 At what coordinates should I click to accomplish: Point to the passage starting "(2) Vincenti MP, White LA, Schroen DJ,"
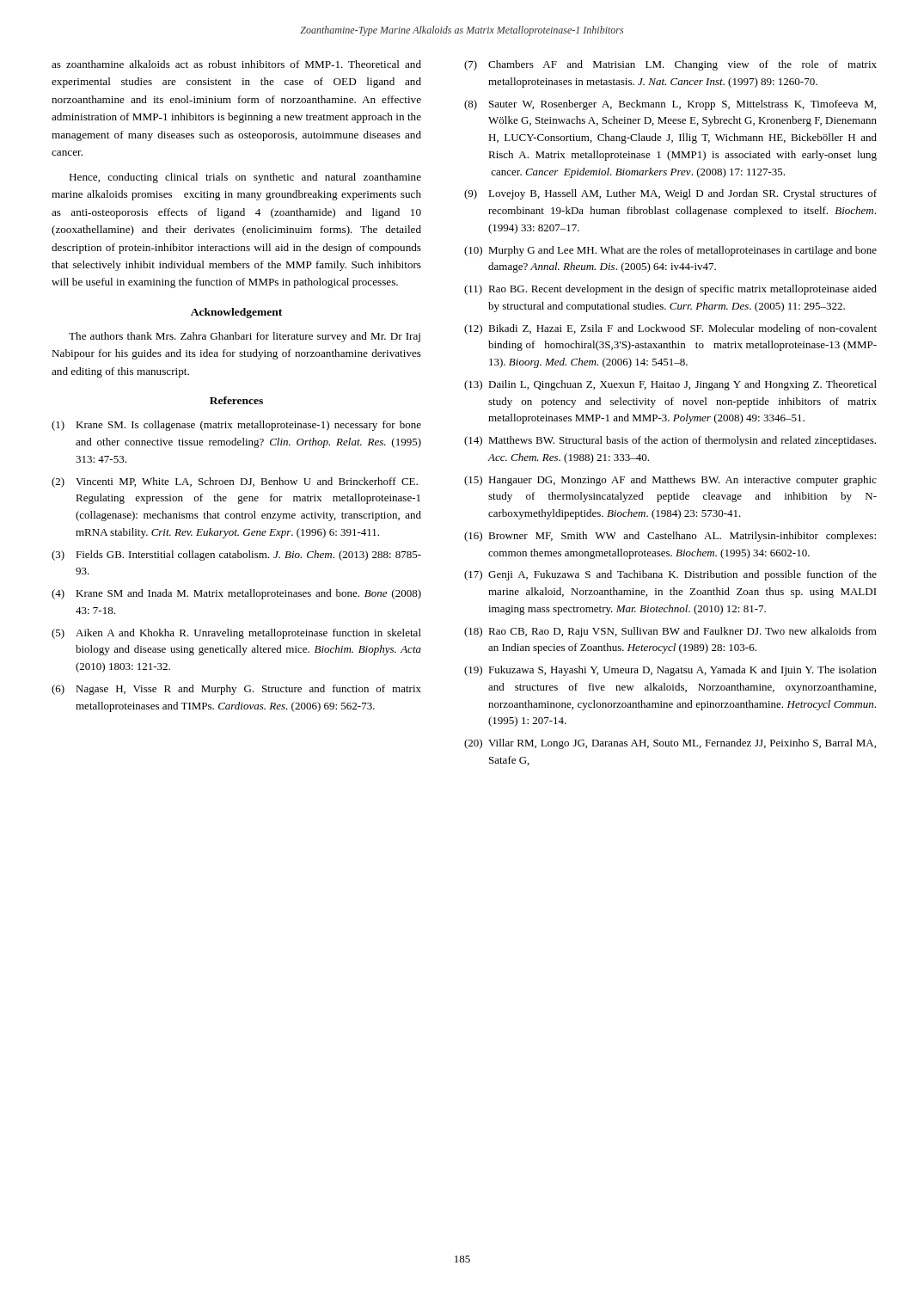pyautogui.click(x=236, y=507)
